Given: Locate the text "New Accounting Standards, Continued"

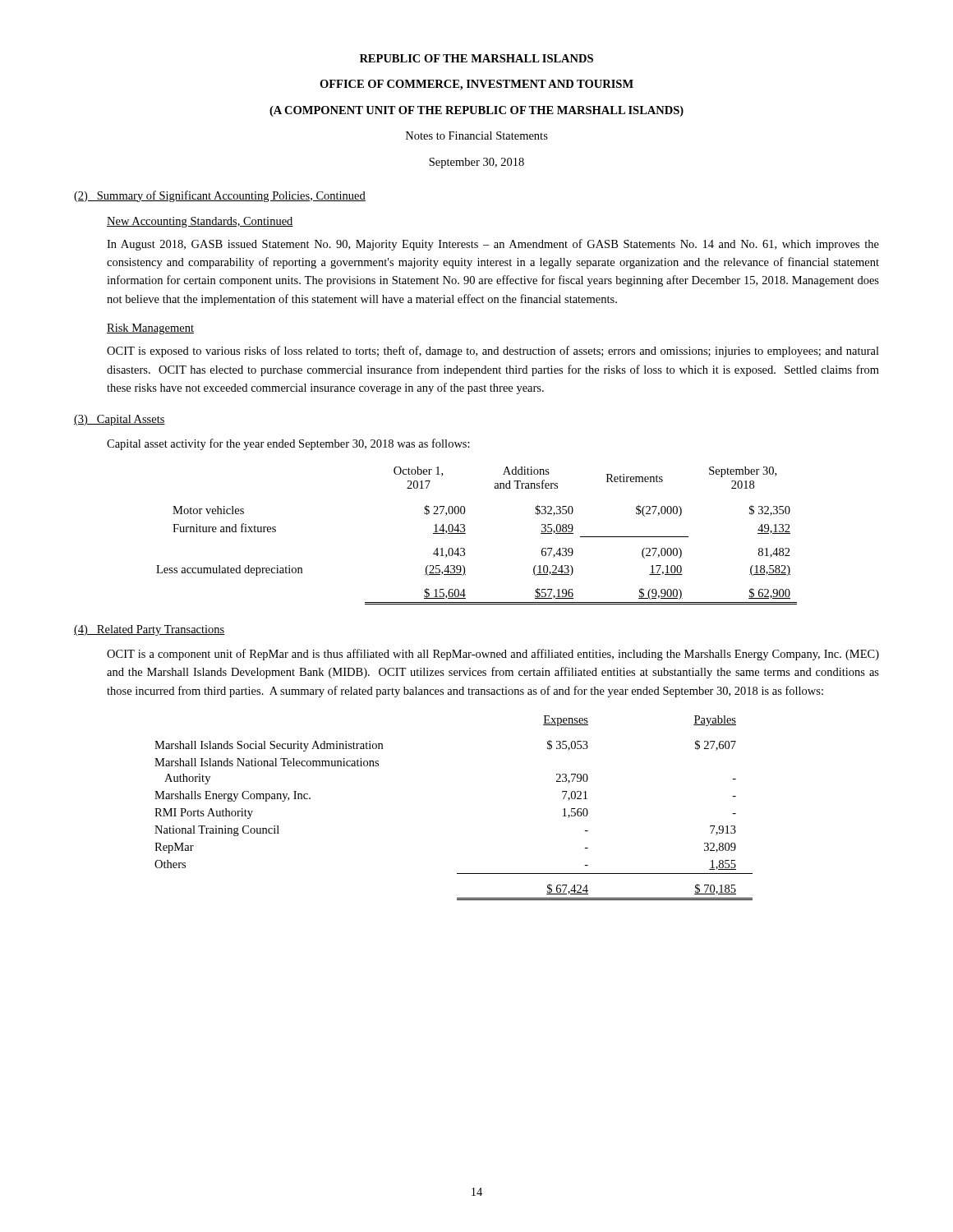Looking at the screenshot, I should click(200, 221).
